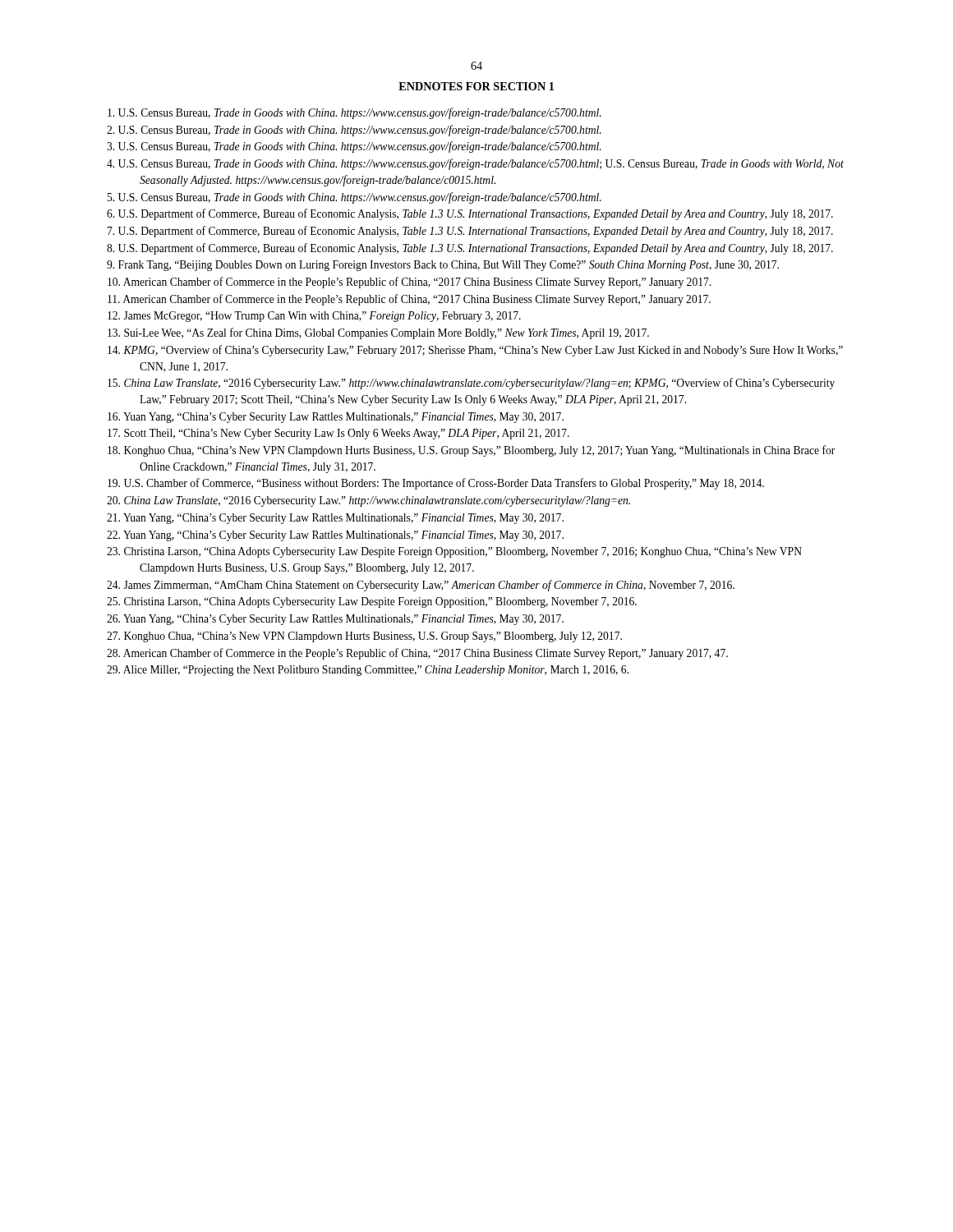Select the text starting "2. U.S. Census Bureau,"
953x1232 pixels.
354,130
